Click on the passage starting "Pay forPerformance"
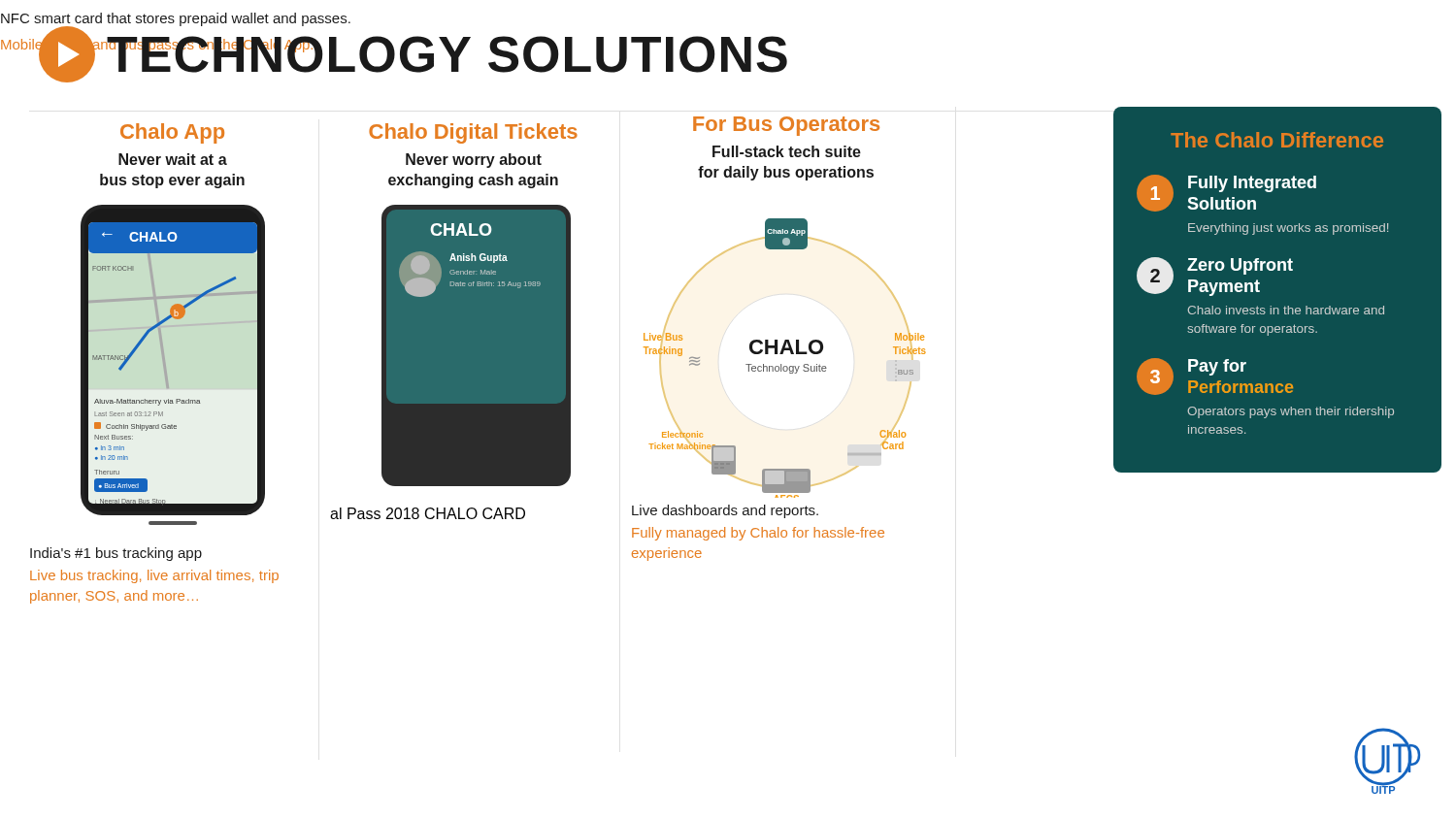 click(1241, 376)
